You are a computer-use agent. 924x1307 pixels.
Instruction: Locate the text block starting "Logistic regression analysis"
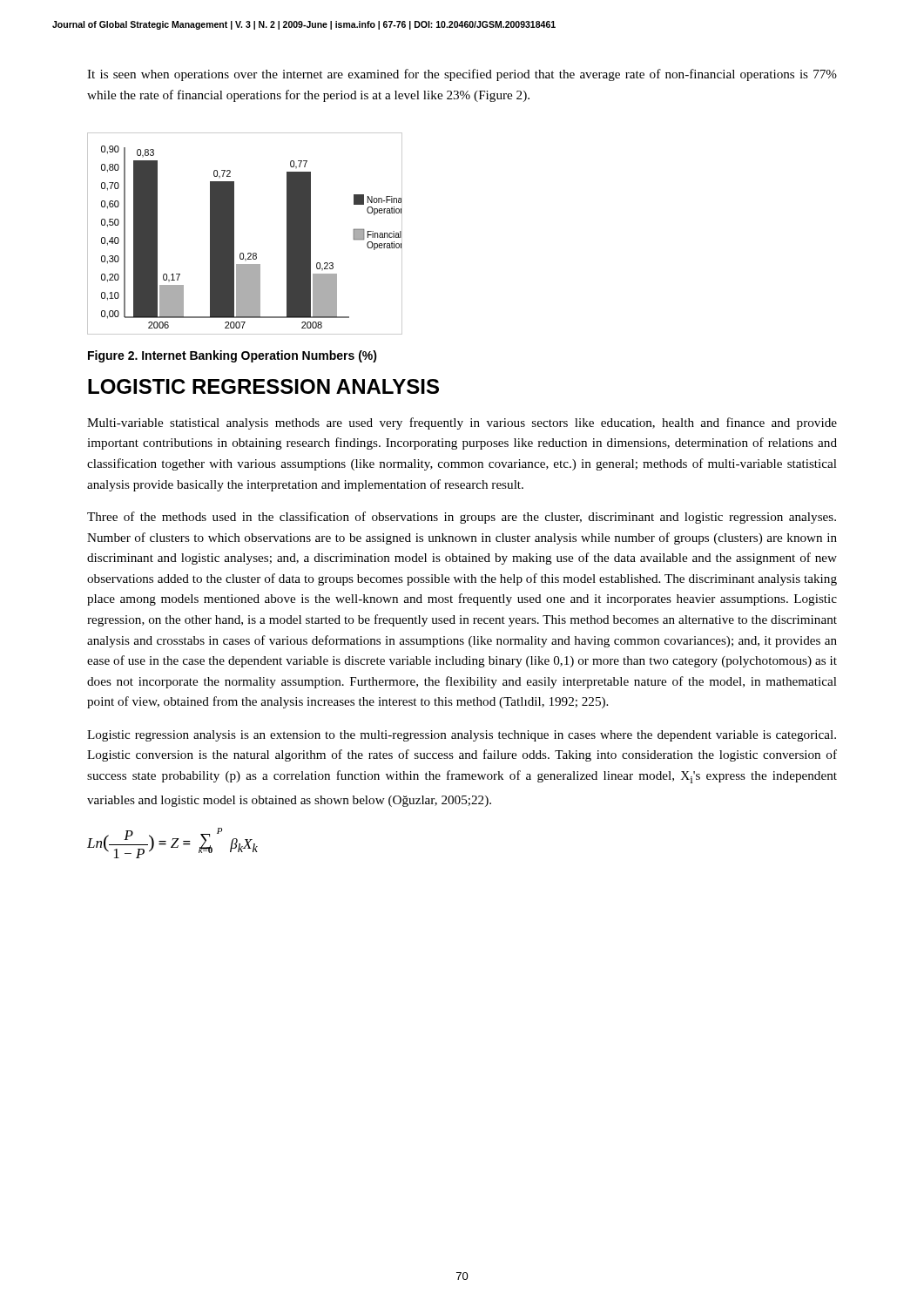462,767
